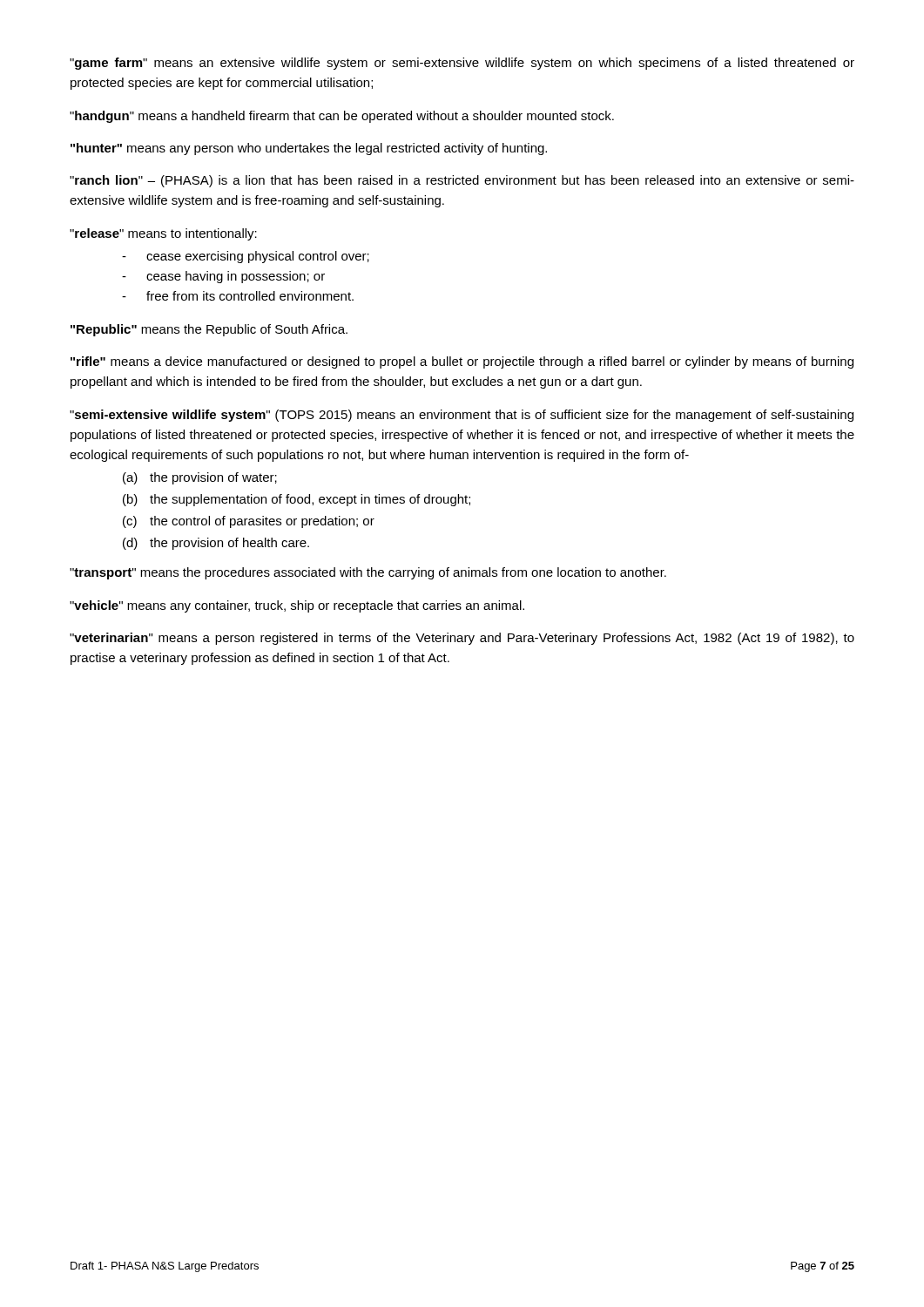This screenshot has width=924, height=1307.
Task: Navigate to the element starting "(b) the supplementation of"
Action: click(297, 499)
